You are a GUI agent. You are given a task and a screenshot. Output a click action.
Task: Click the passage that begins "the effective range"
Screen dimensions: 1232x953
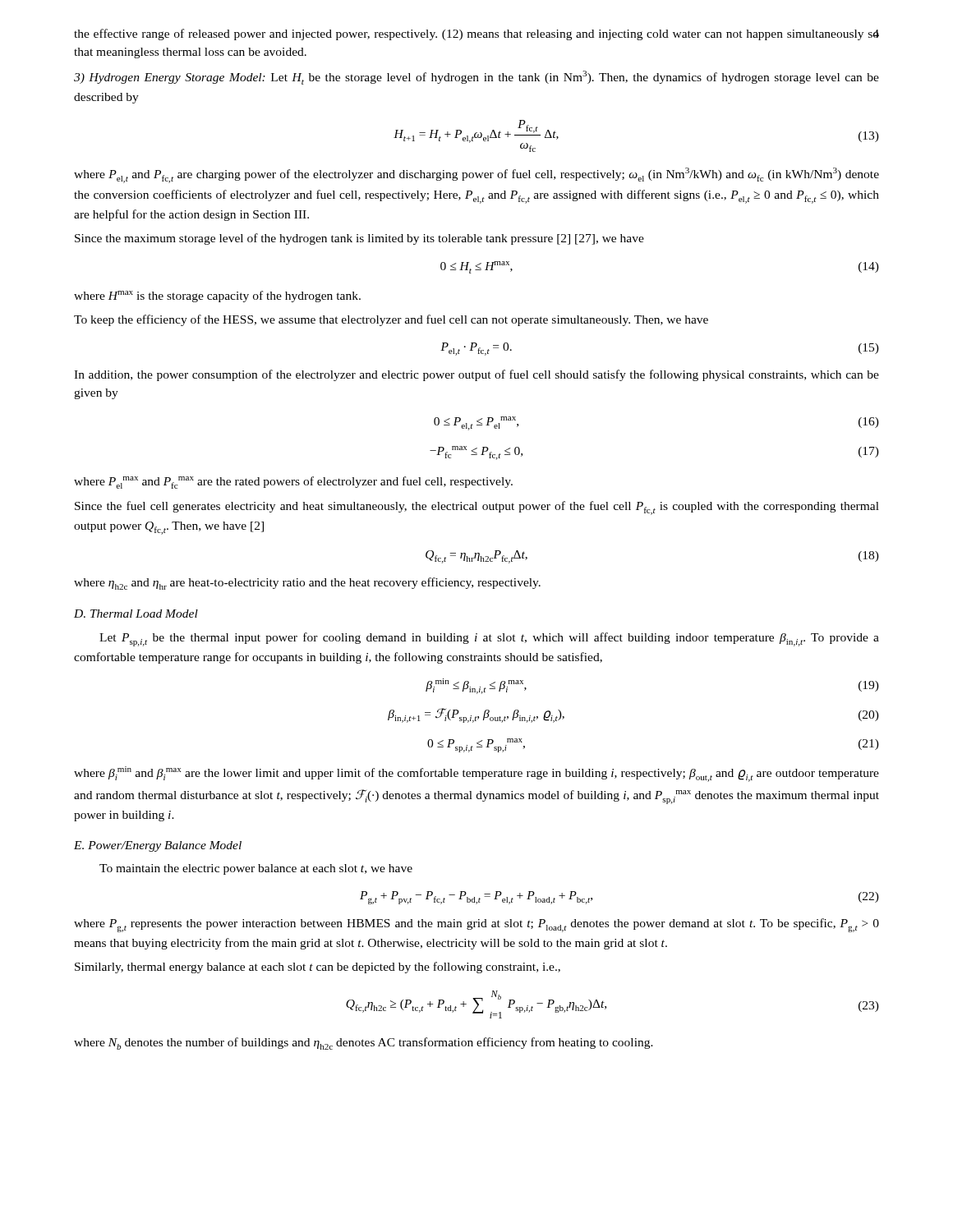(476, 42)
